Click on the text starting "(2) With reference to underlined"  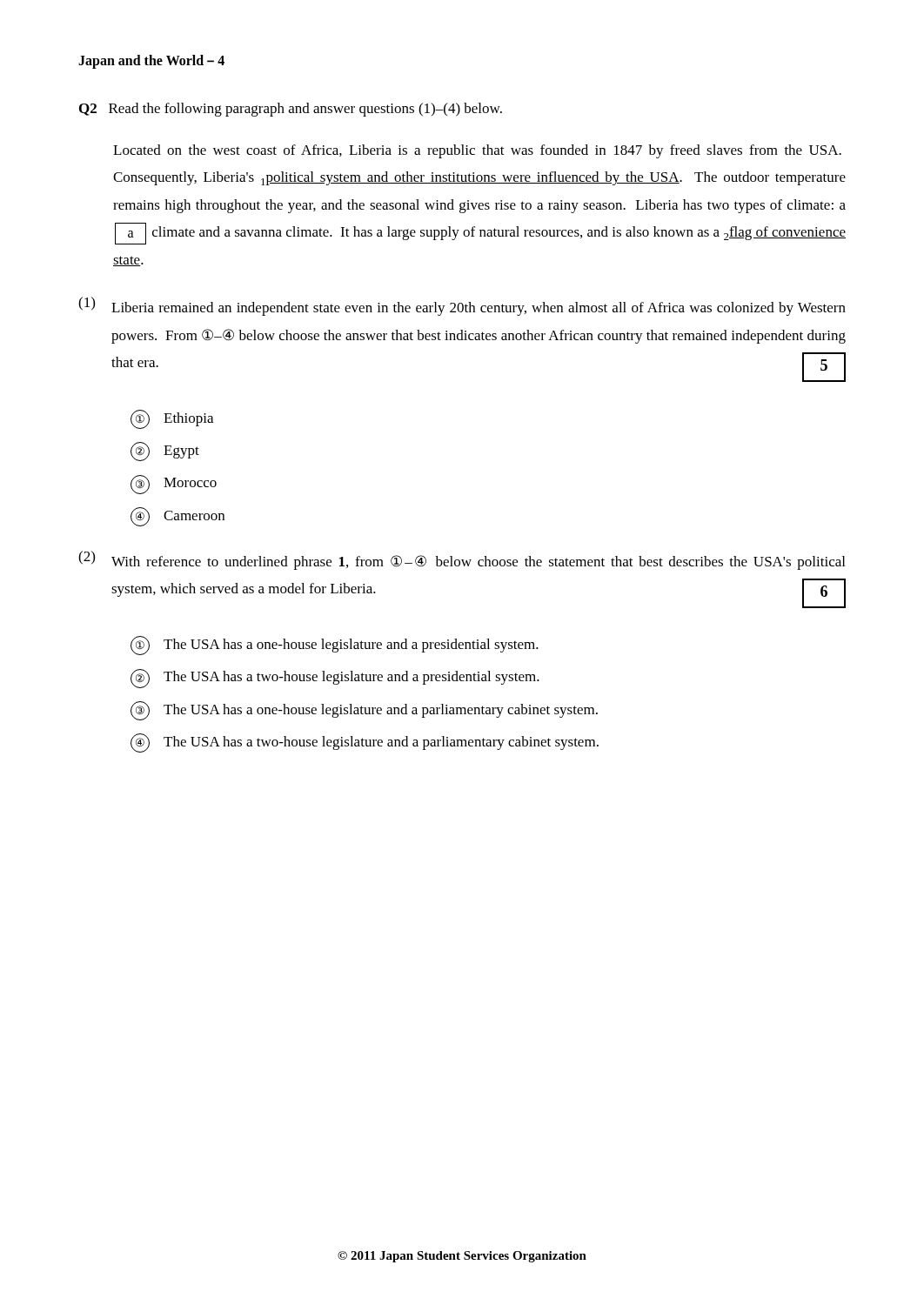tap(462, 578)
